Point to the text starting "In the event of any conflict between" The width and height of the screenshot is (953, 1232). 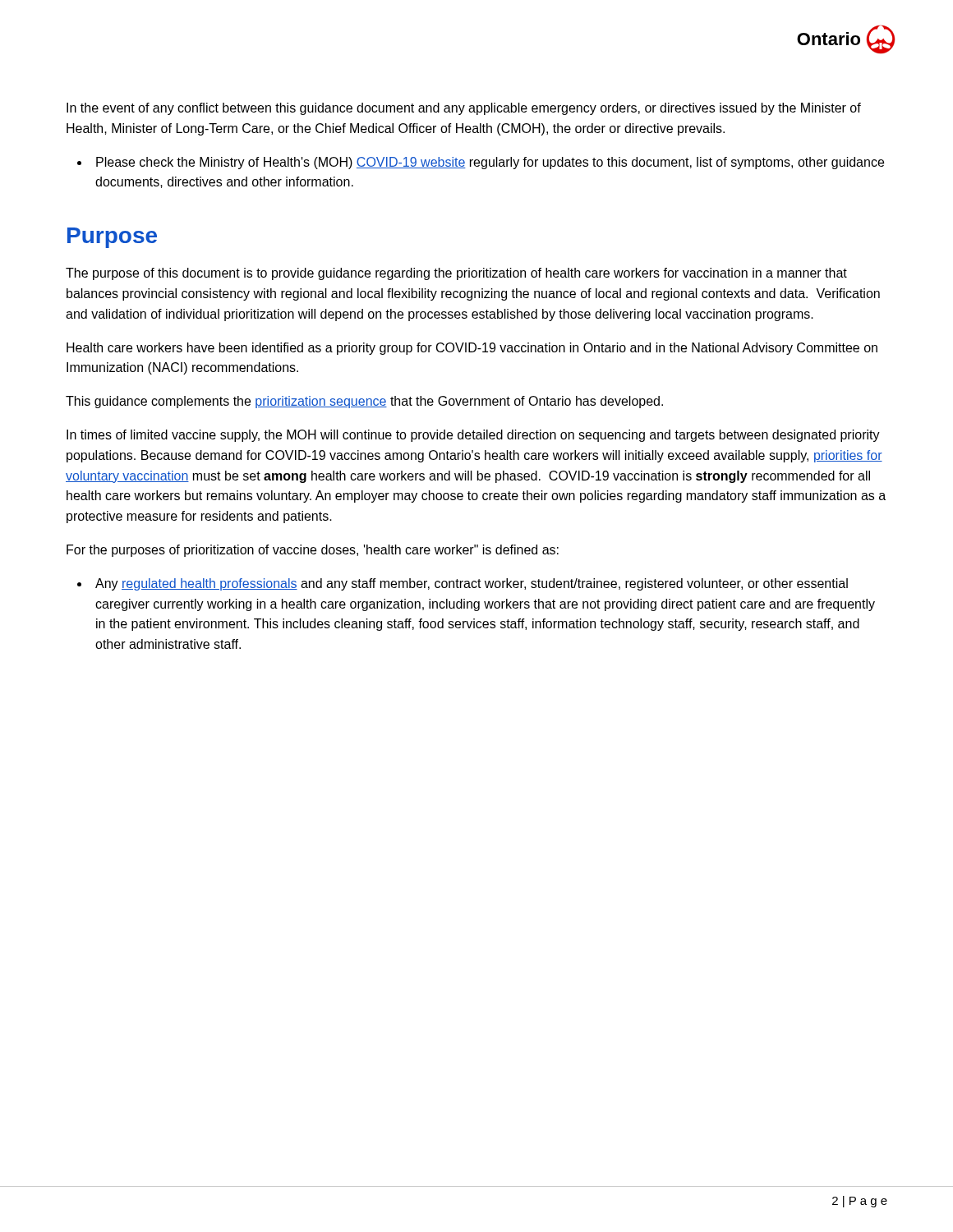point(463,118)
